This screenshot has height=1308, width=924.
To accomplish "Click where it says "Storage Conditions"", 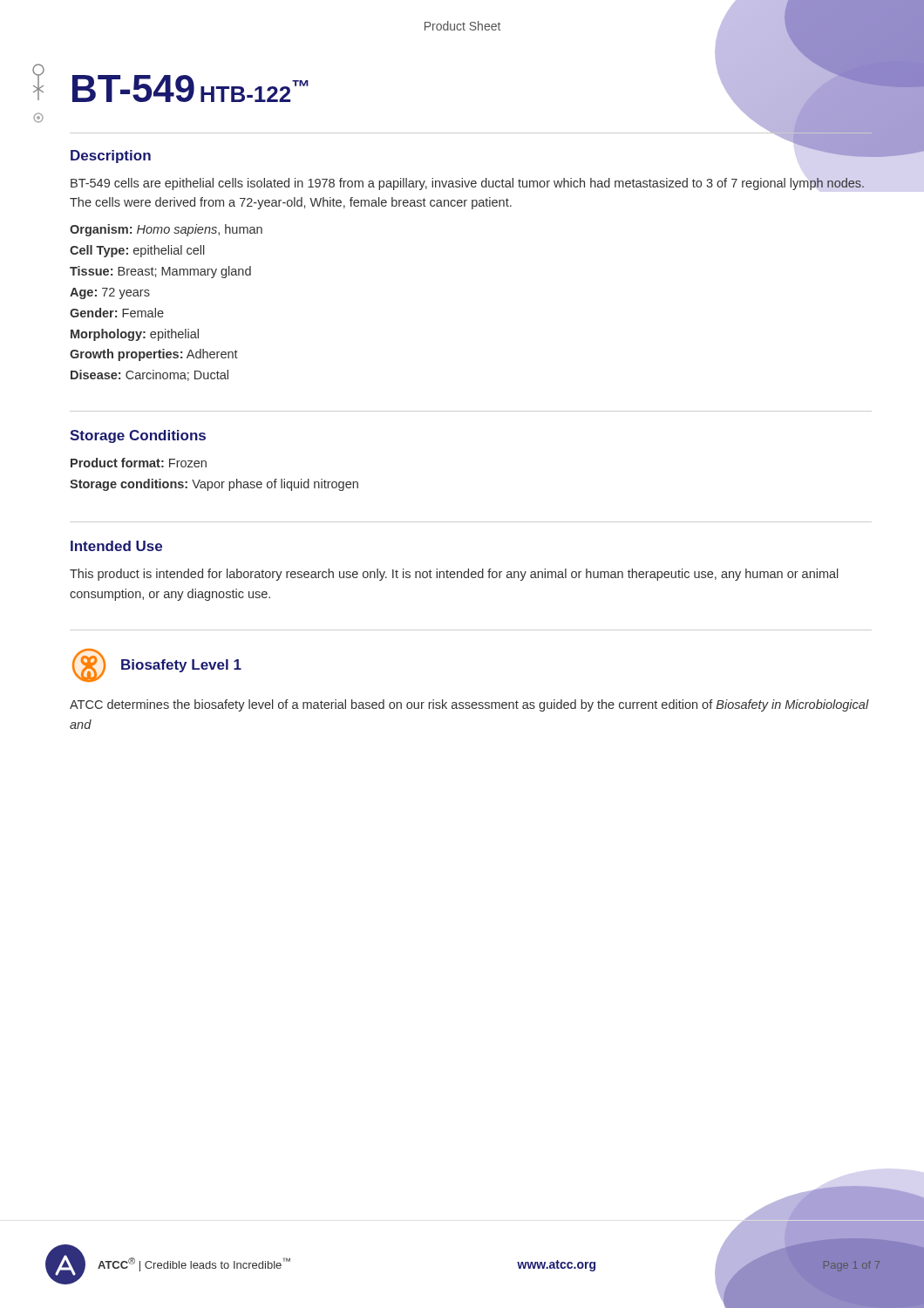I will click(x=138, y=436).
